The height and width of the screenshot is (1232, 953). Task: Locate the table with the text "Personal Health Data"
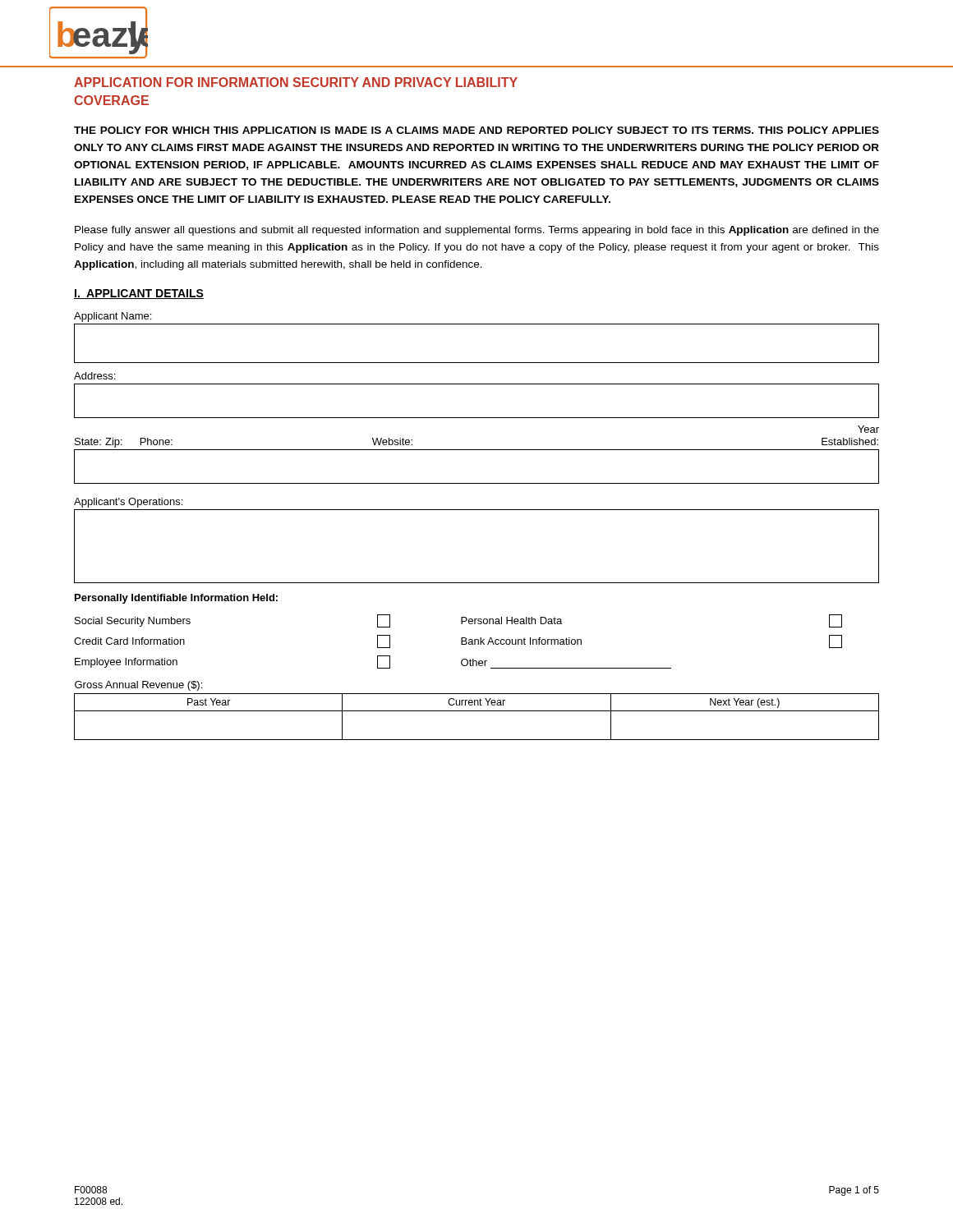coord(476,641)
